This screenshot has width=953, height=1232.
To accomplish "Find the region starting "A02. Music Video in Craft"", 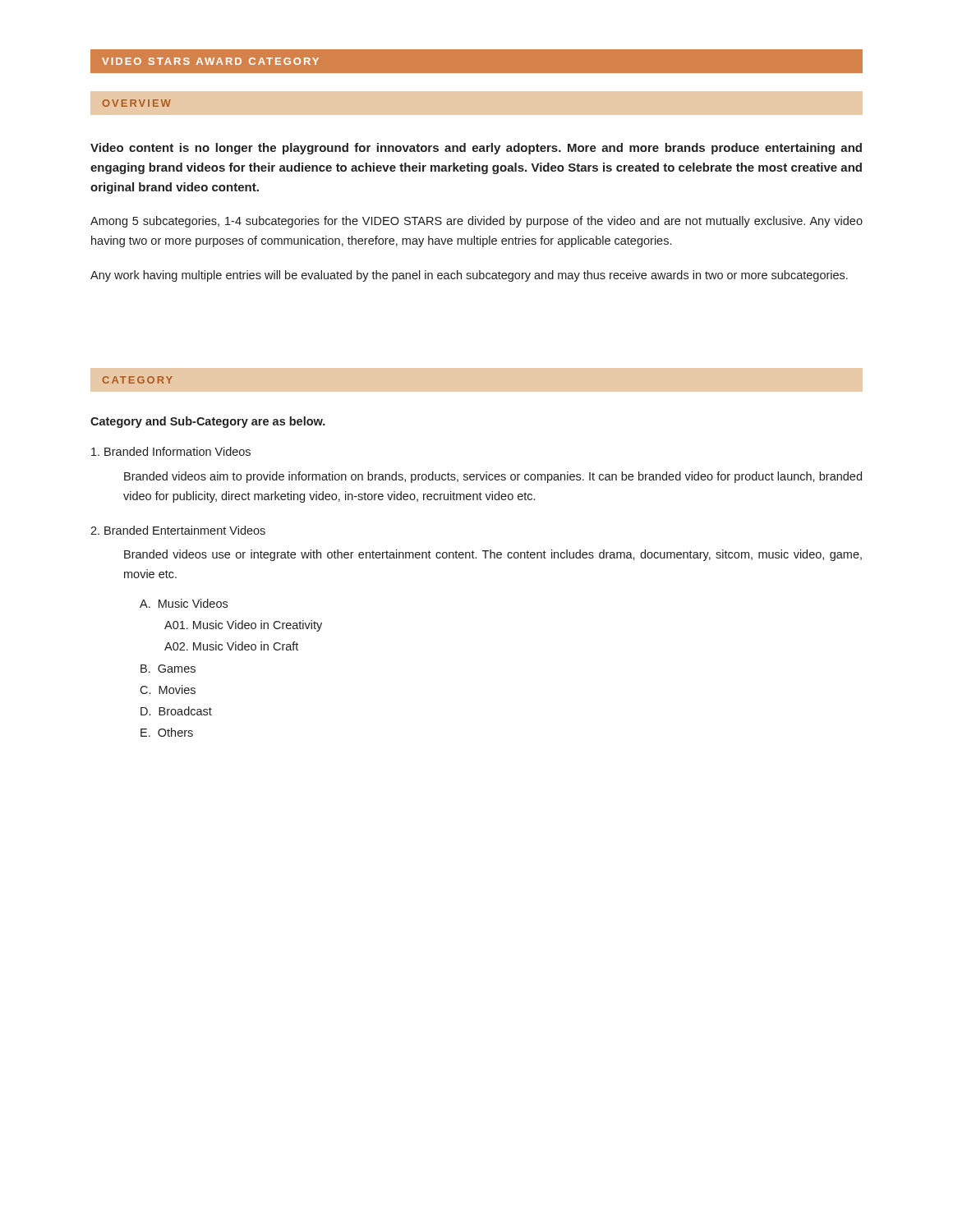I will click(231, 647).
